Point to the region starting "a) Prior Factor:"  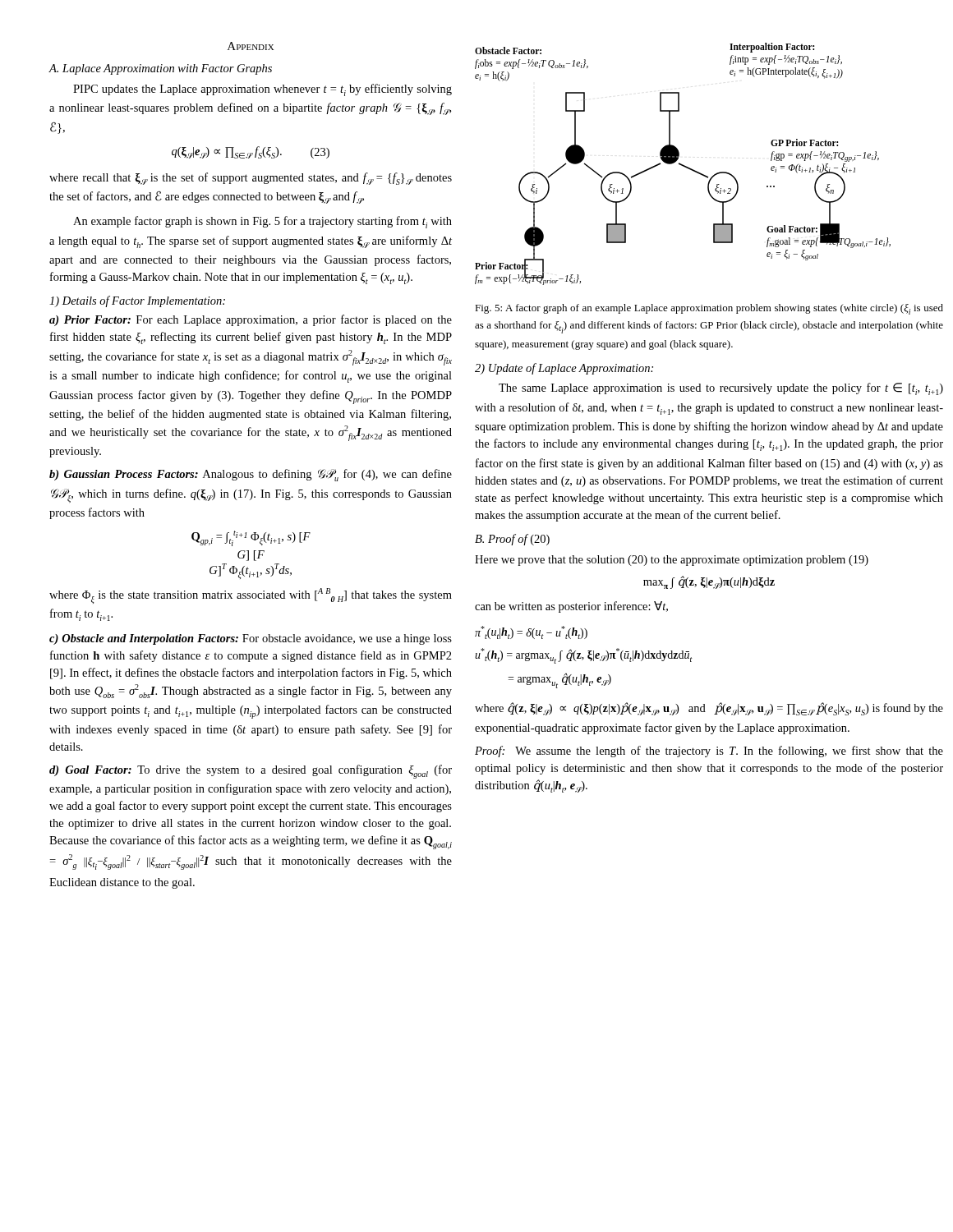(x=251, y=416)
